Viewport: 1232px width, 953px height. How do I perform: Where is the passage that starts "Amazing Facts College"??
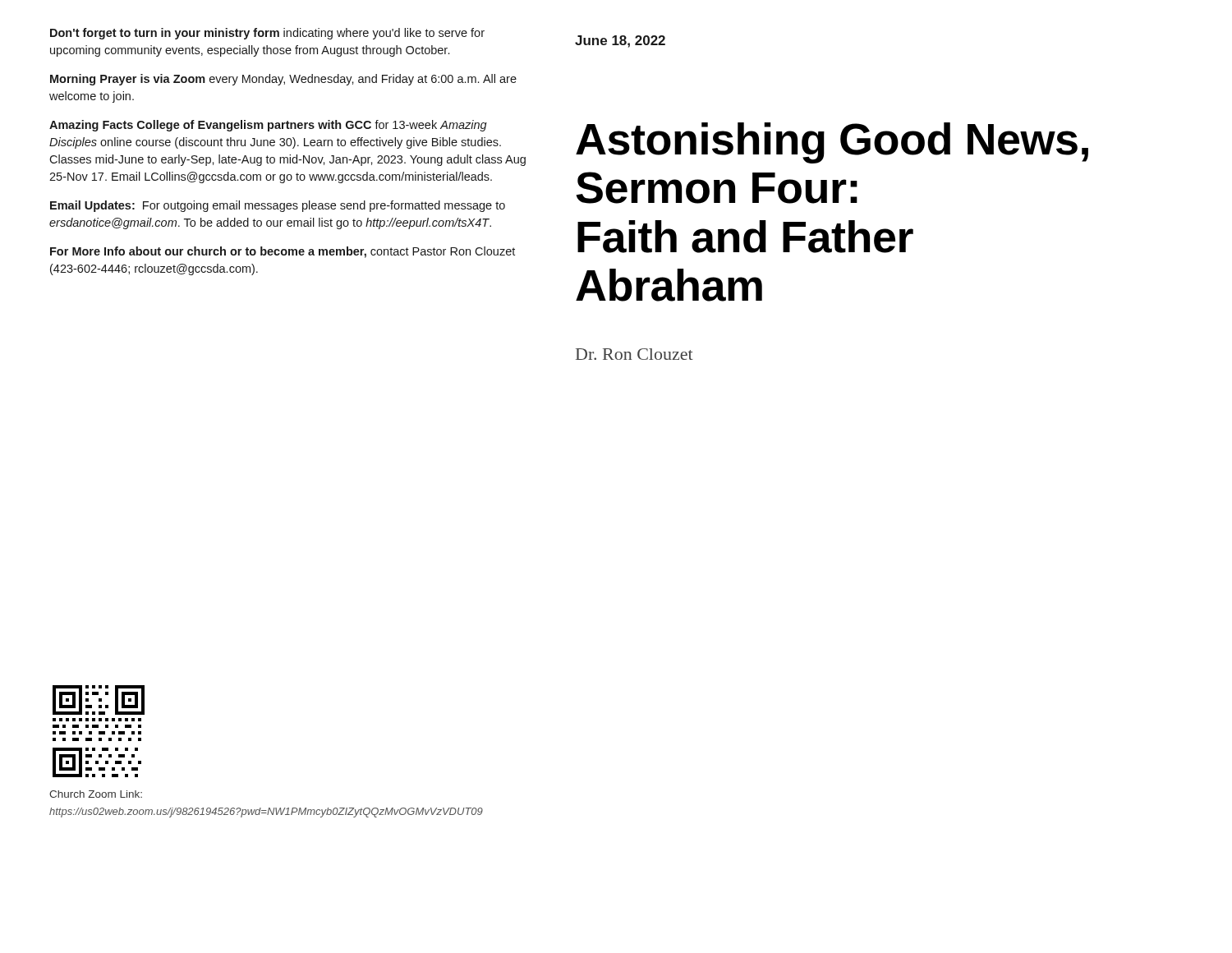288,151
